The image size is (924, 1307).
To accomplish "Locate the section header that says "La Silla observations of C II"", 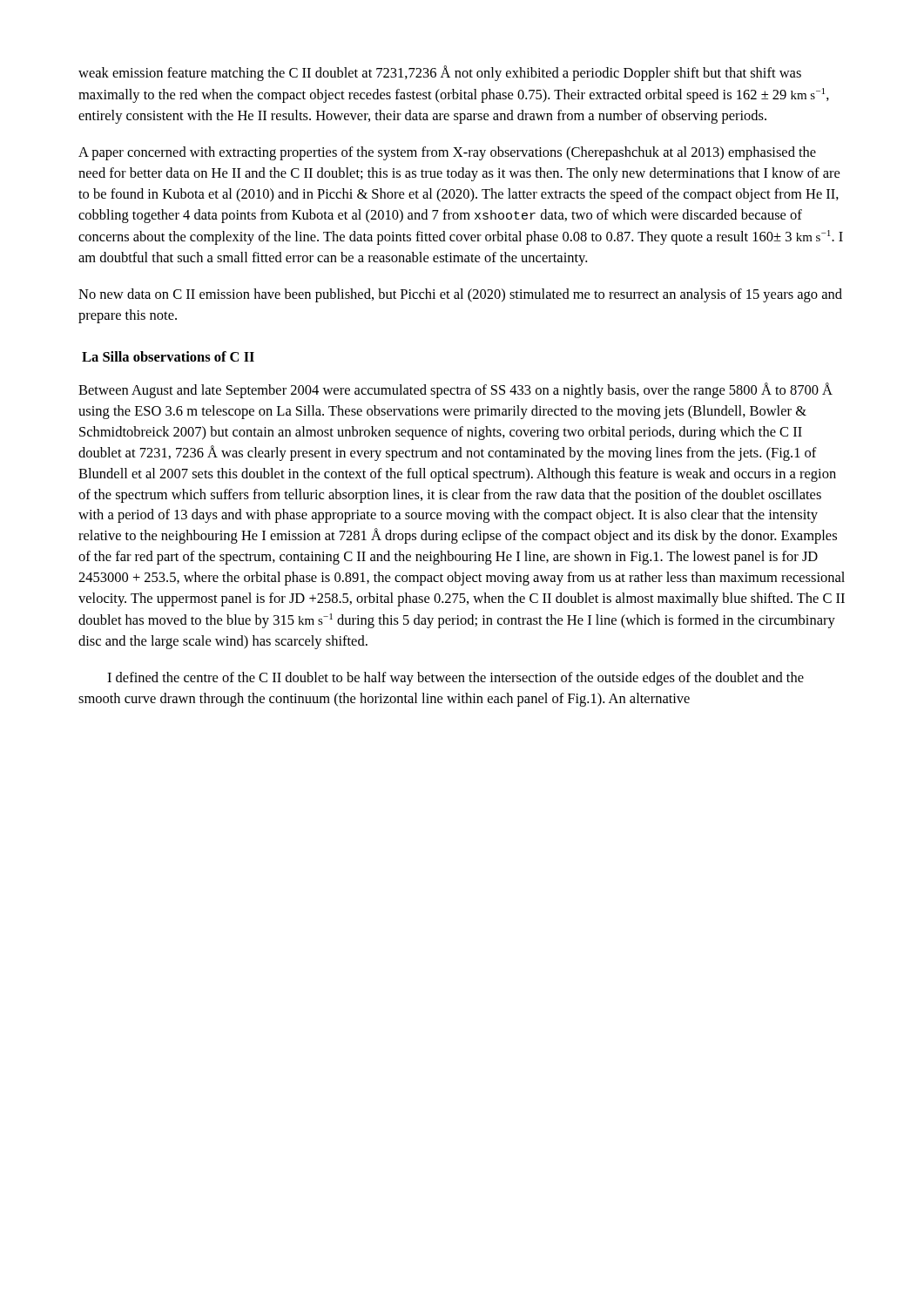I will tap(168, 357).
